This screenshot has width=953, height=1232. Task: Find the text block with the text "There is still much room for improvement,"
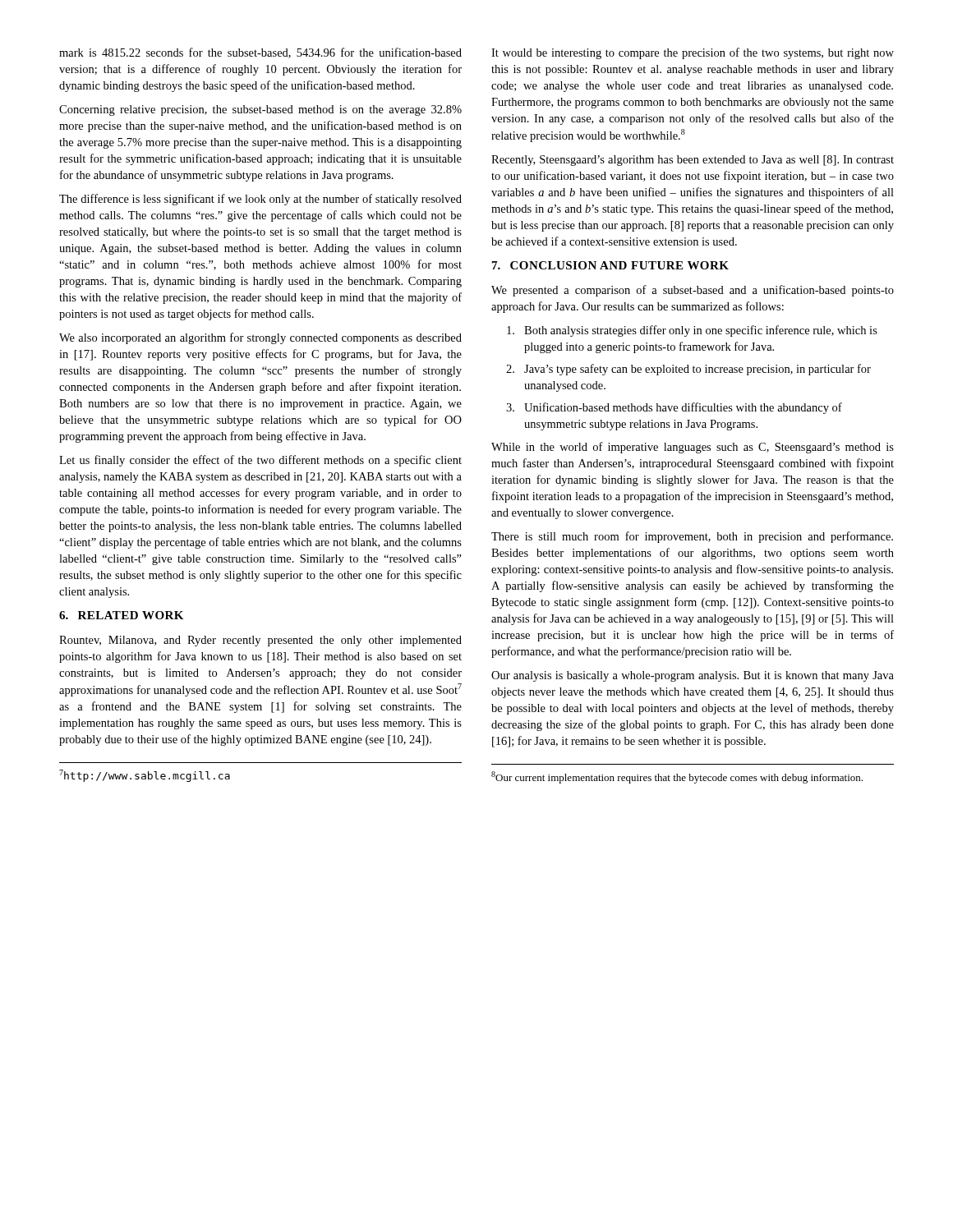pyautogui.click(x=693, y=593)
